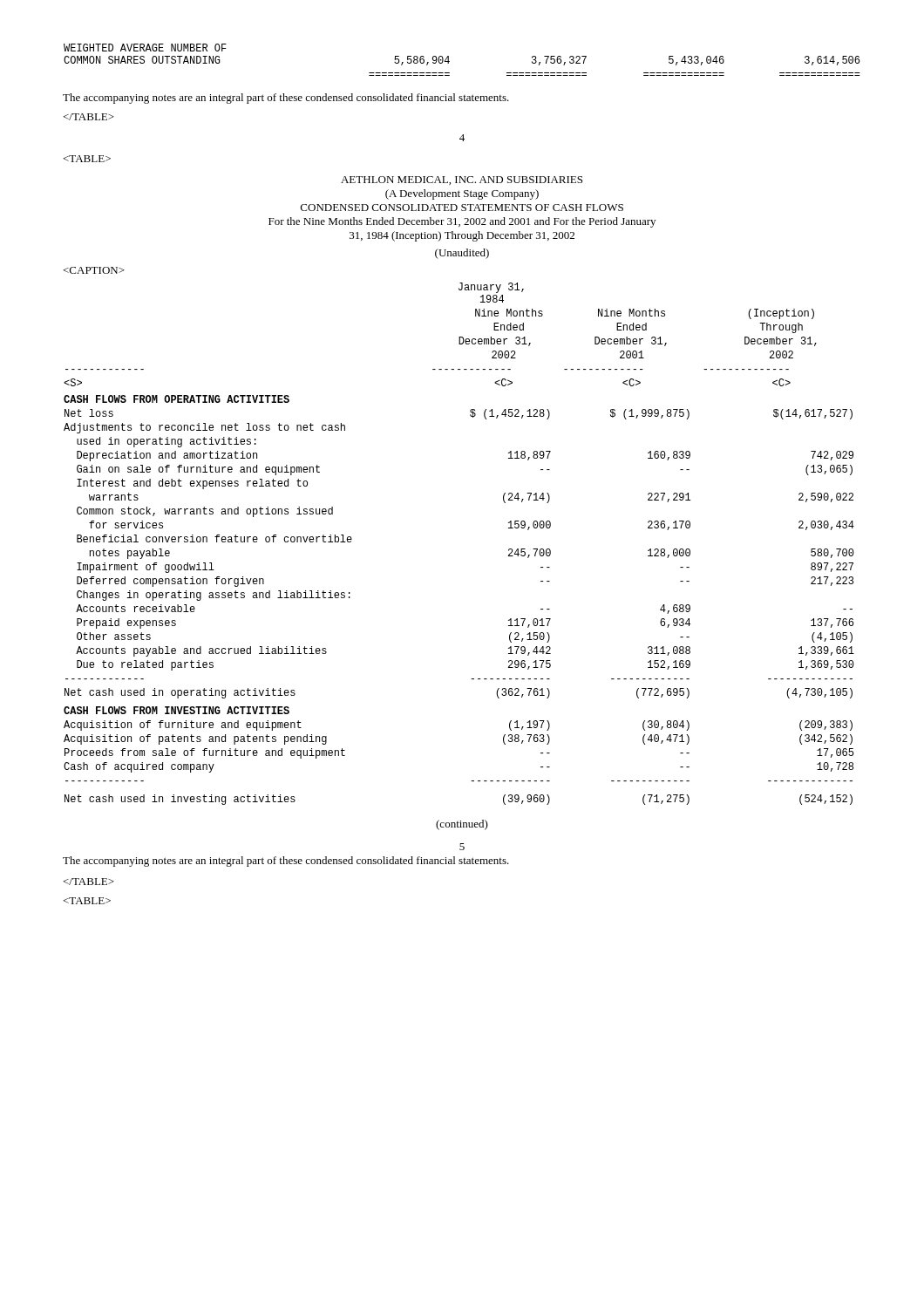Locate the table with the text "Proceeds from sale"
This screenshot has height=1308, width=924.
pyautogui.click(x=462, y=544)
